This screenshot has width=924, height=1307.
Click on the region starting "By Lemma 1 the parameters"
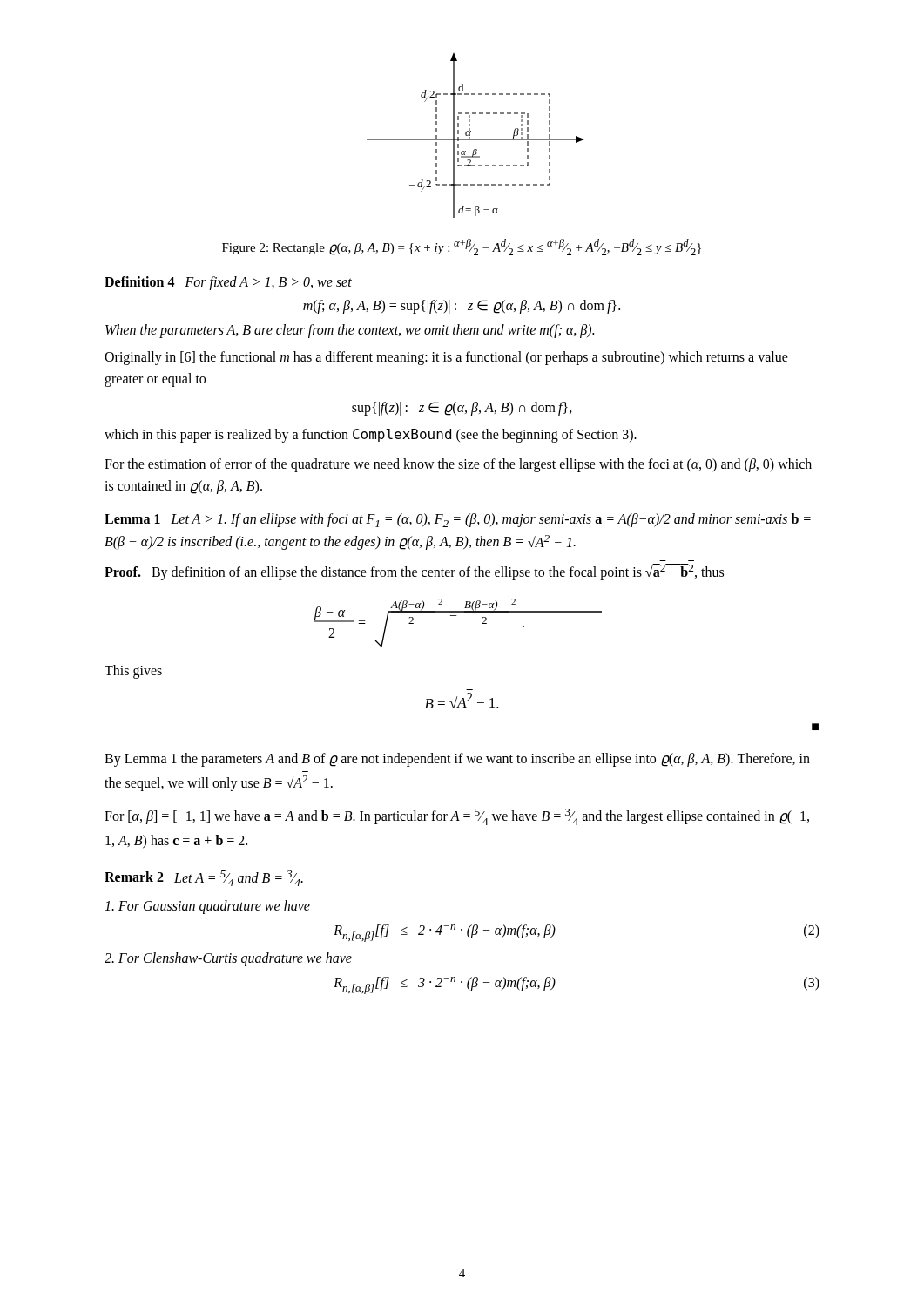click(x=457, y=771)
